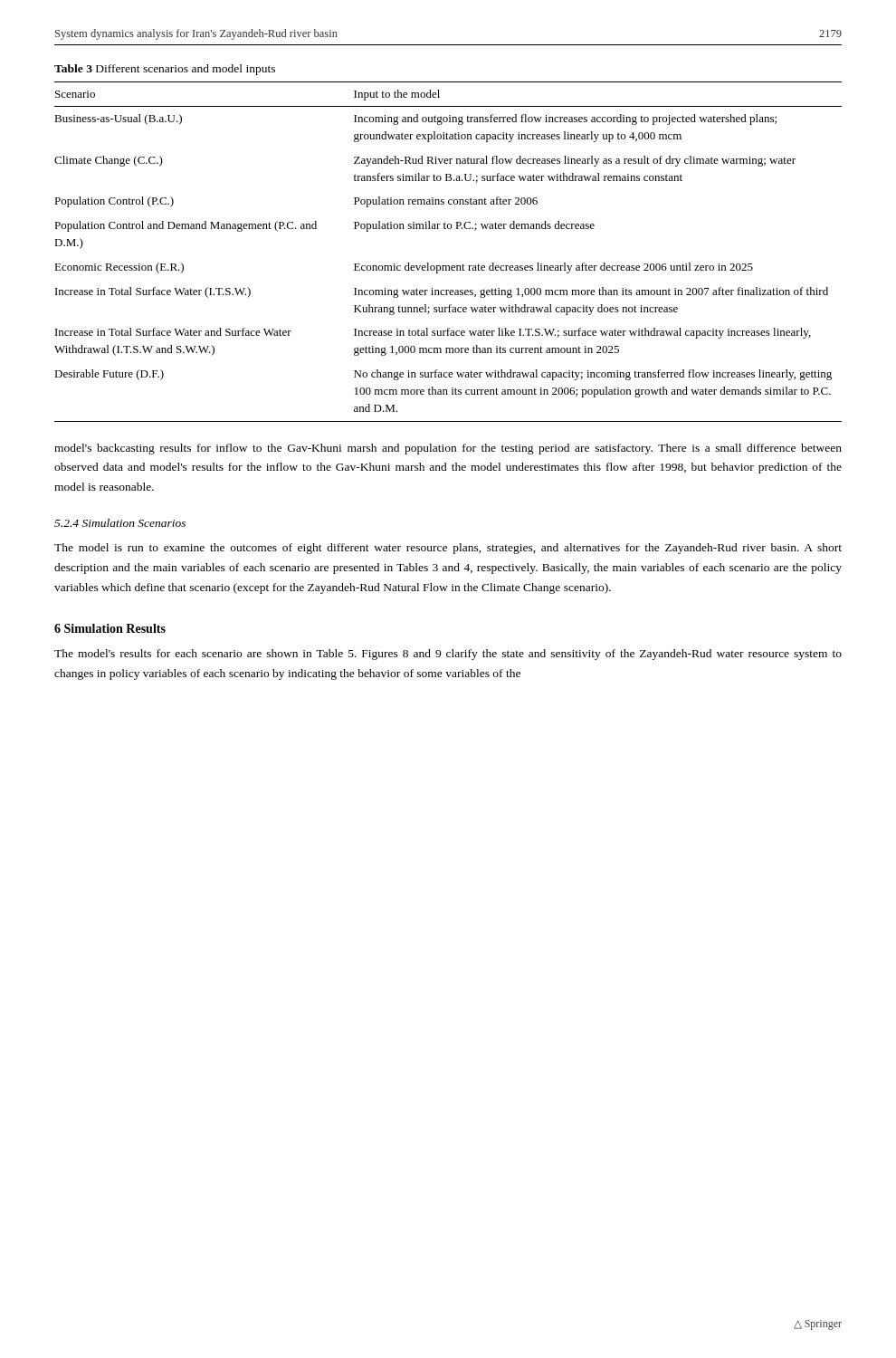The height and width of the screenshot is (1358, 896).
Task: Point to the block starting "The model is run to examine"
Action: [x=448, y=567]
